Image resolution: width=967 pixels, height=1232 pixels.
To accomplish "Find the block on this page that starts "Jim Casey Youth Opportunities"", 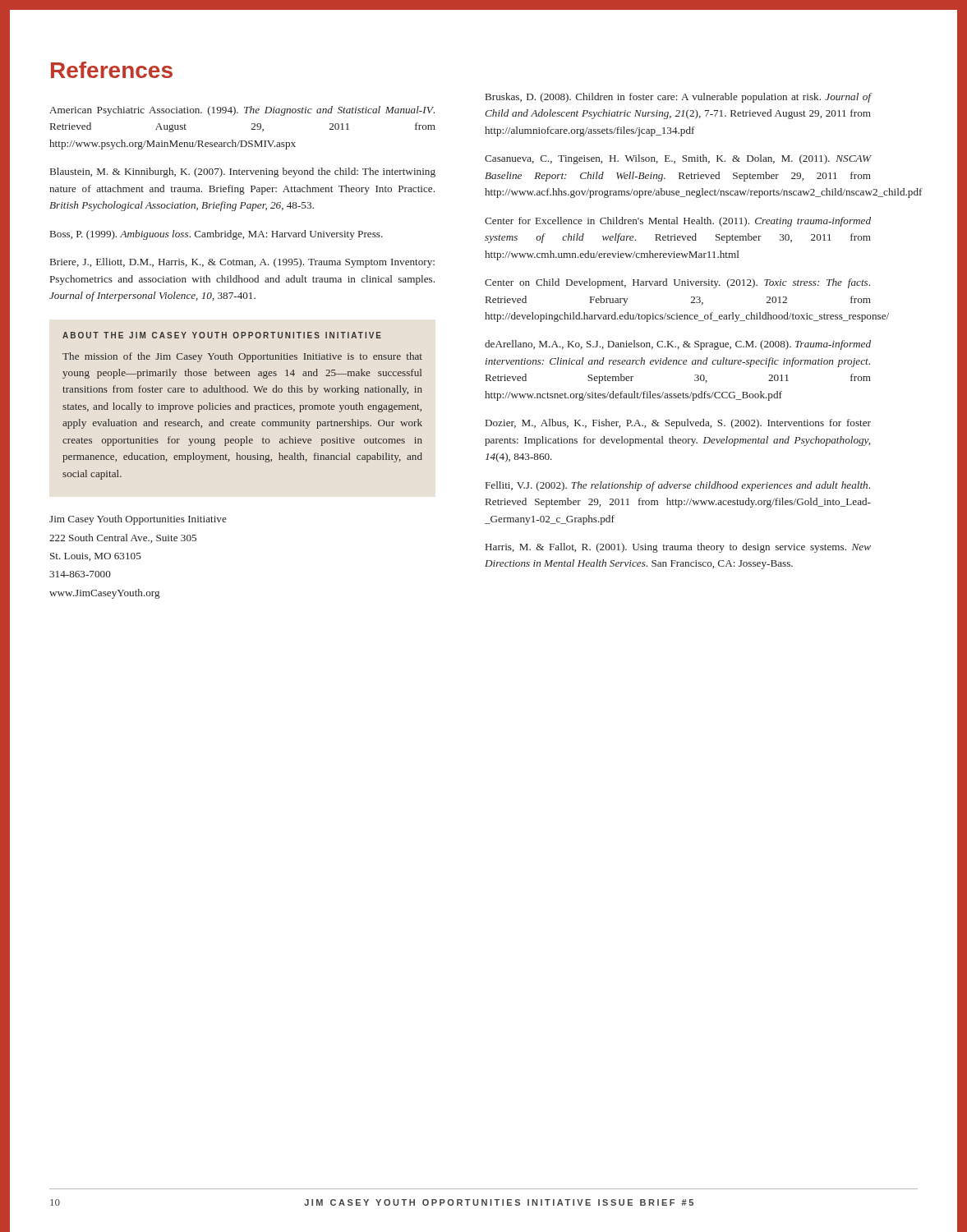I will tap(138, 520).
